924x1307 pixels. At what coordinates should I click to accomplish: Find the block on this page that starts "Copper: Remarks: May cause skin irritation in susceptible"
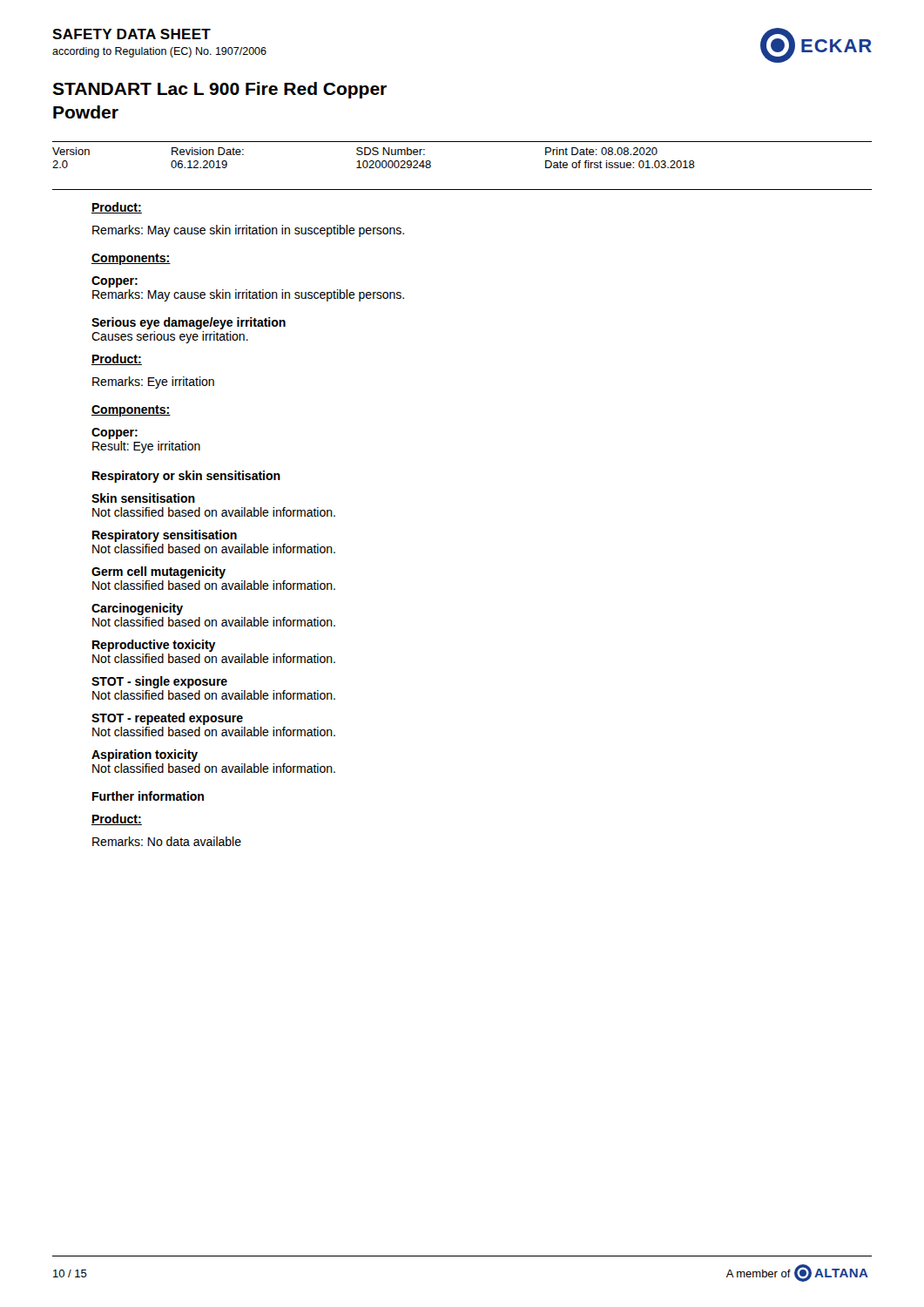[x=248, y=288]
